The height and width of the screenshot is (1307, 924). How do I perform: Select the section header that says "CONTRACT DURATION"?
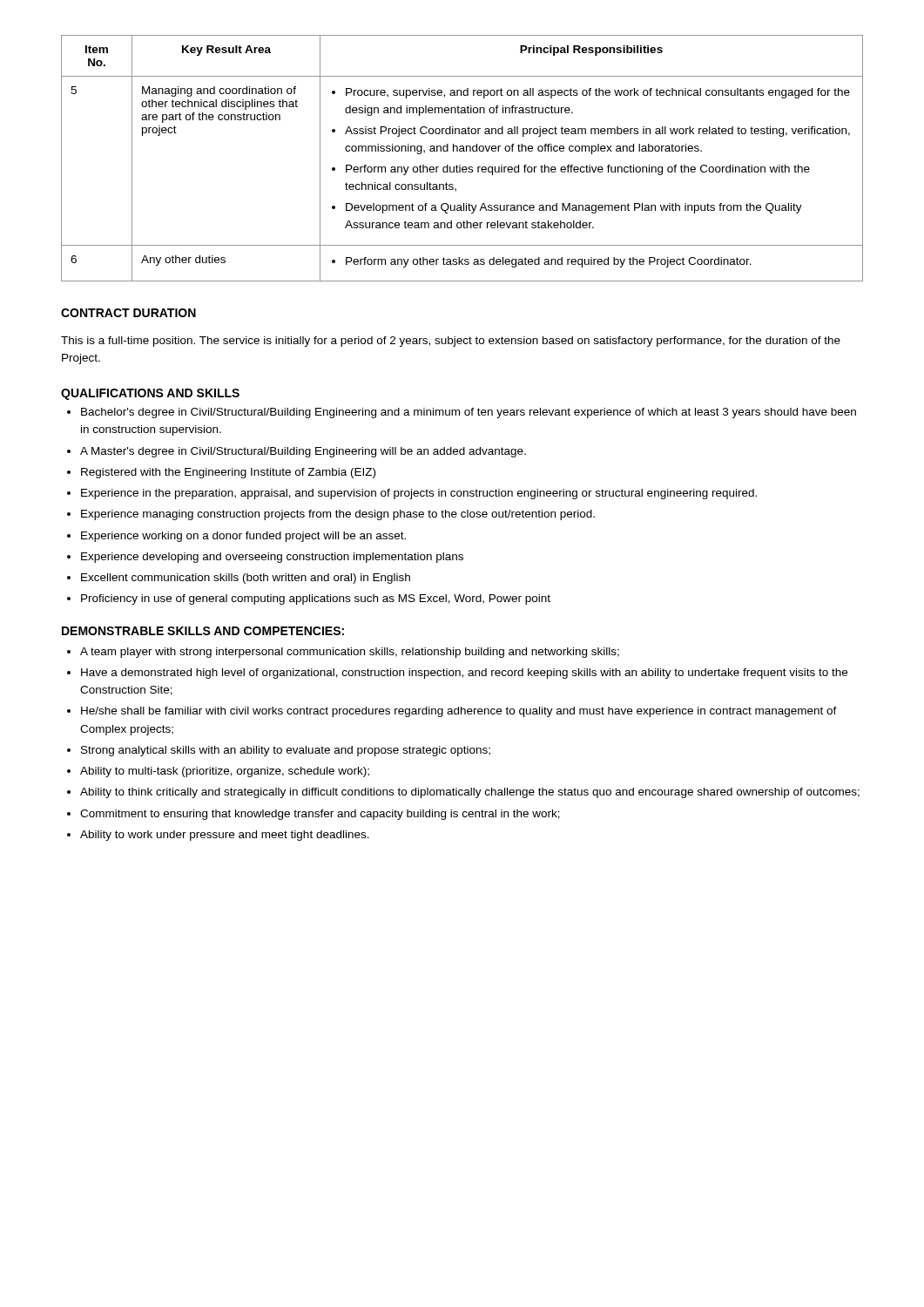click(128, 313)
